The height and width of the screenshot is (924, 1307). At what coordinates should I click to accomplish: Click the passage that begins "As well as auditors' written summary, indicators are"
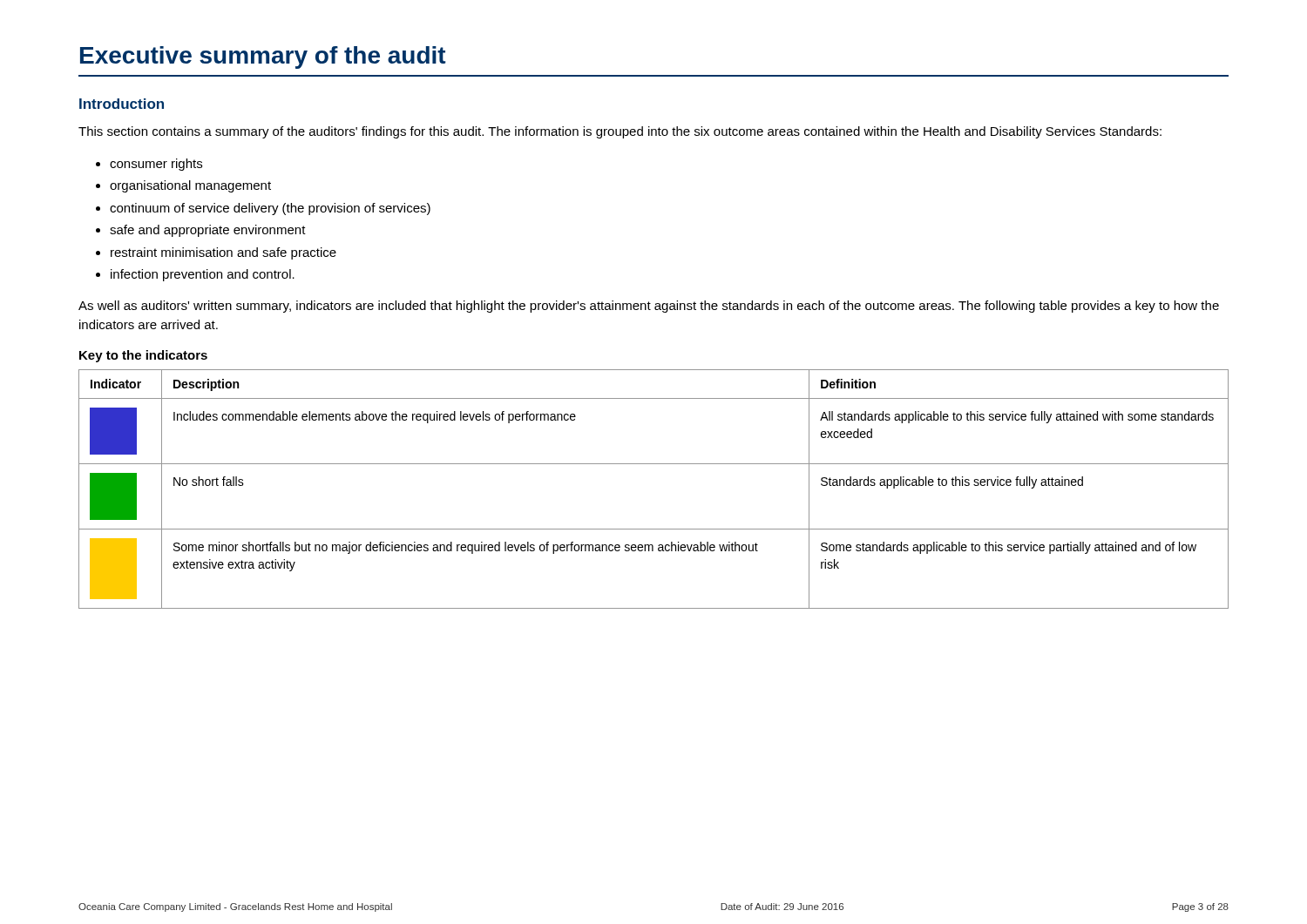(654, 315)
